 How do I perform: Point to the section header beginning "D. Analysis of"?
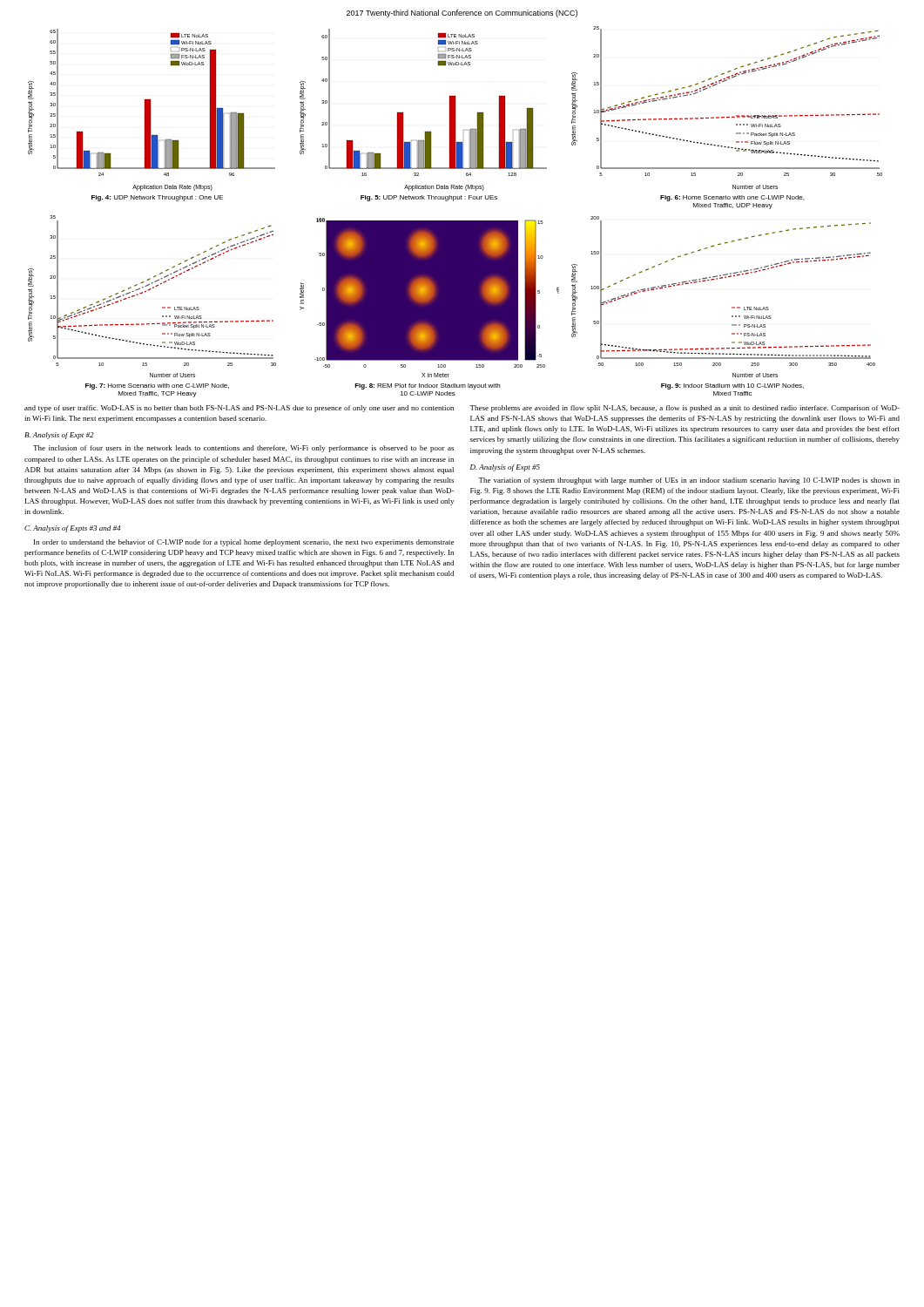tap(505, 467)
